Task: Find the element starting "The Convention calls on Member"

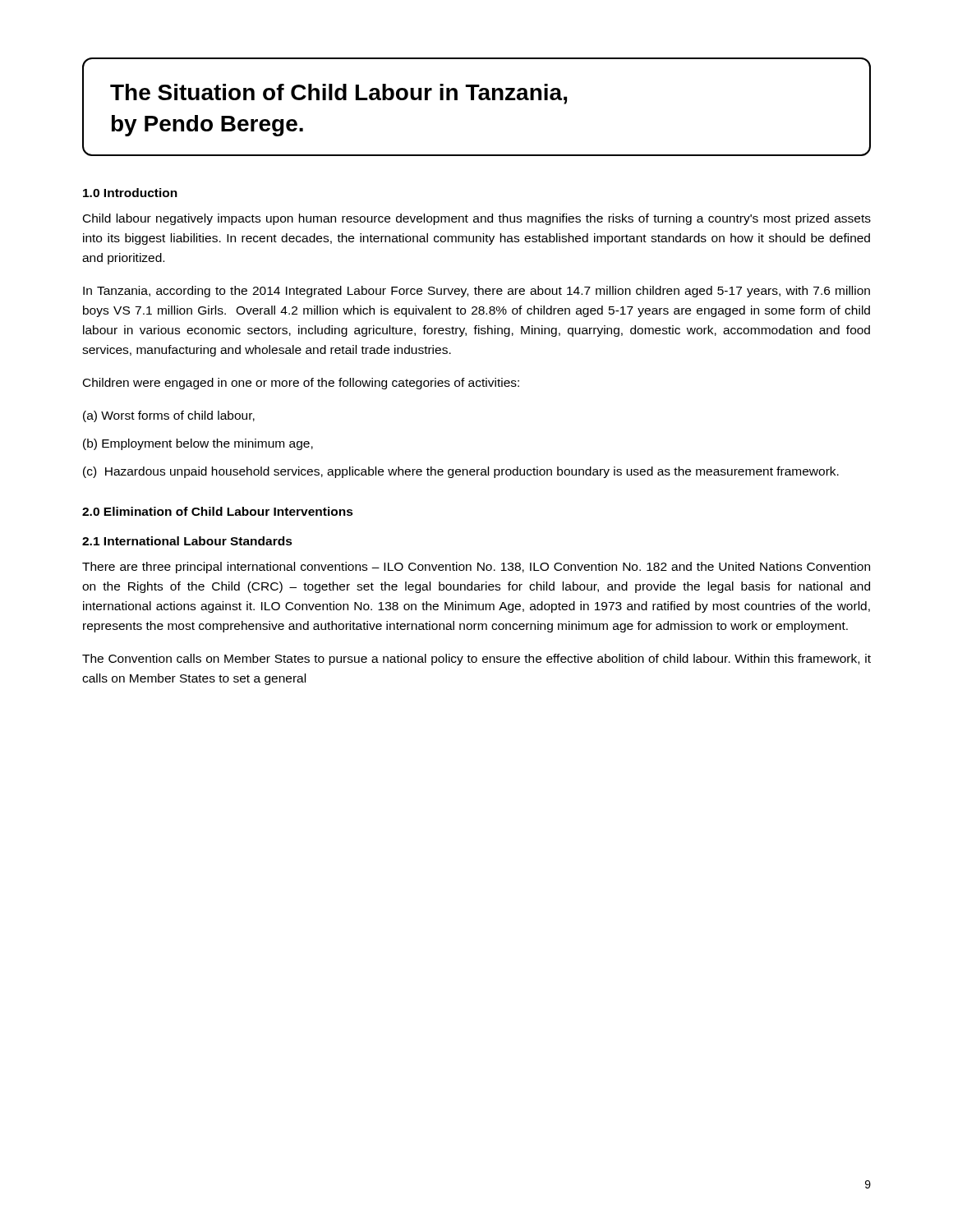Action: (476, 668)
